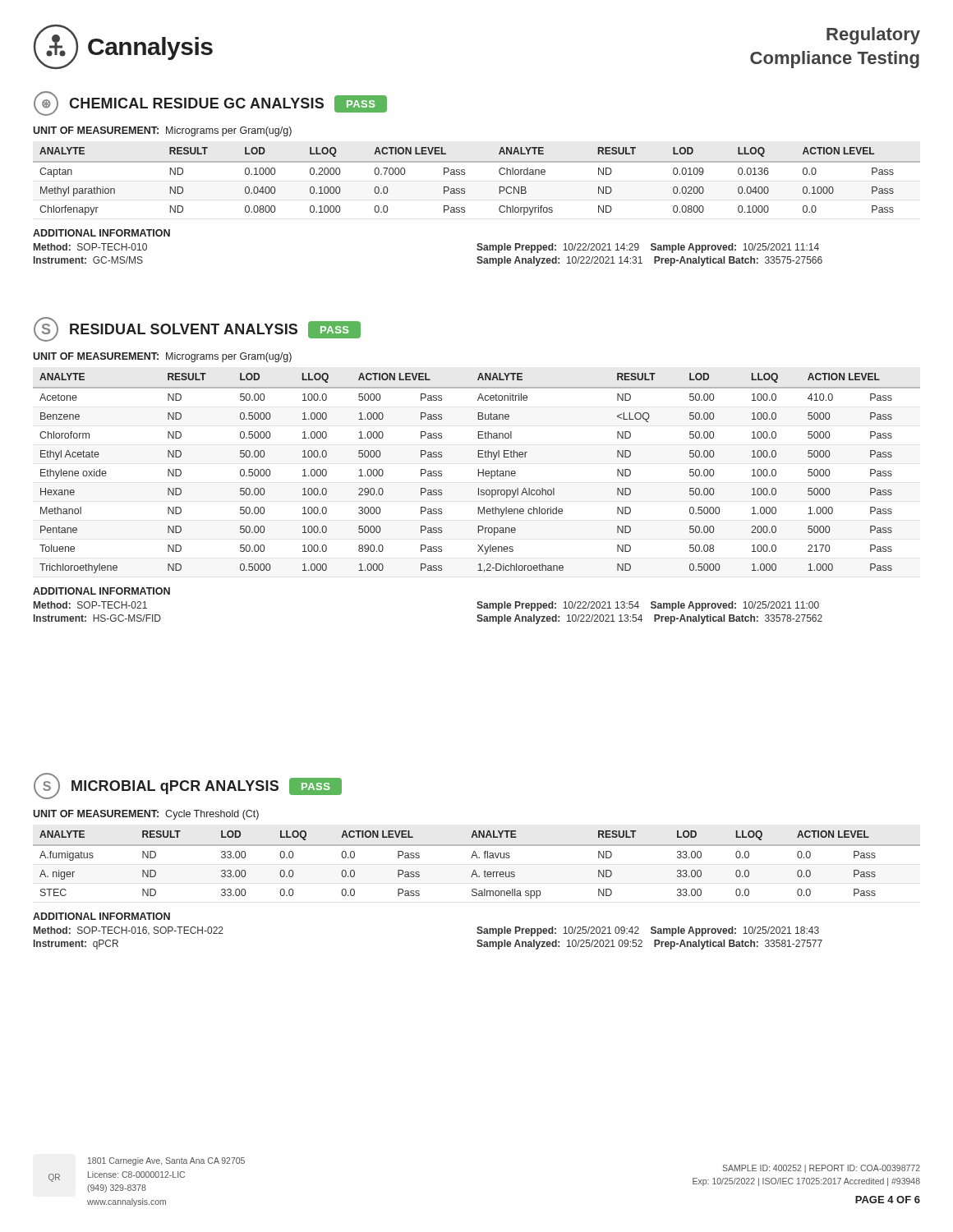Where is the section header that starts "S MICROBIAL qPCR"?
This screenshot has width=953, height=1232.
tap(188, 786)
